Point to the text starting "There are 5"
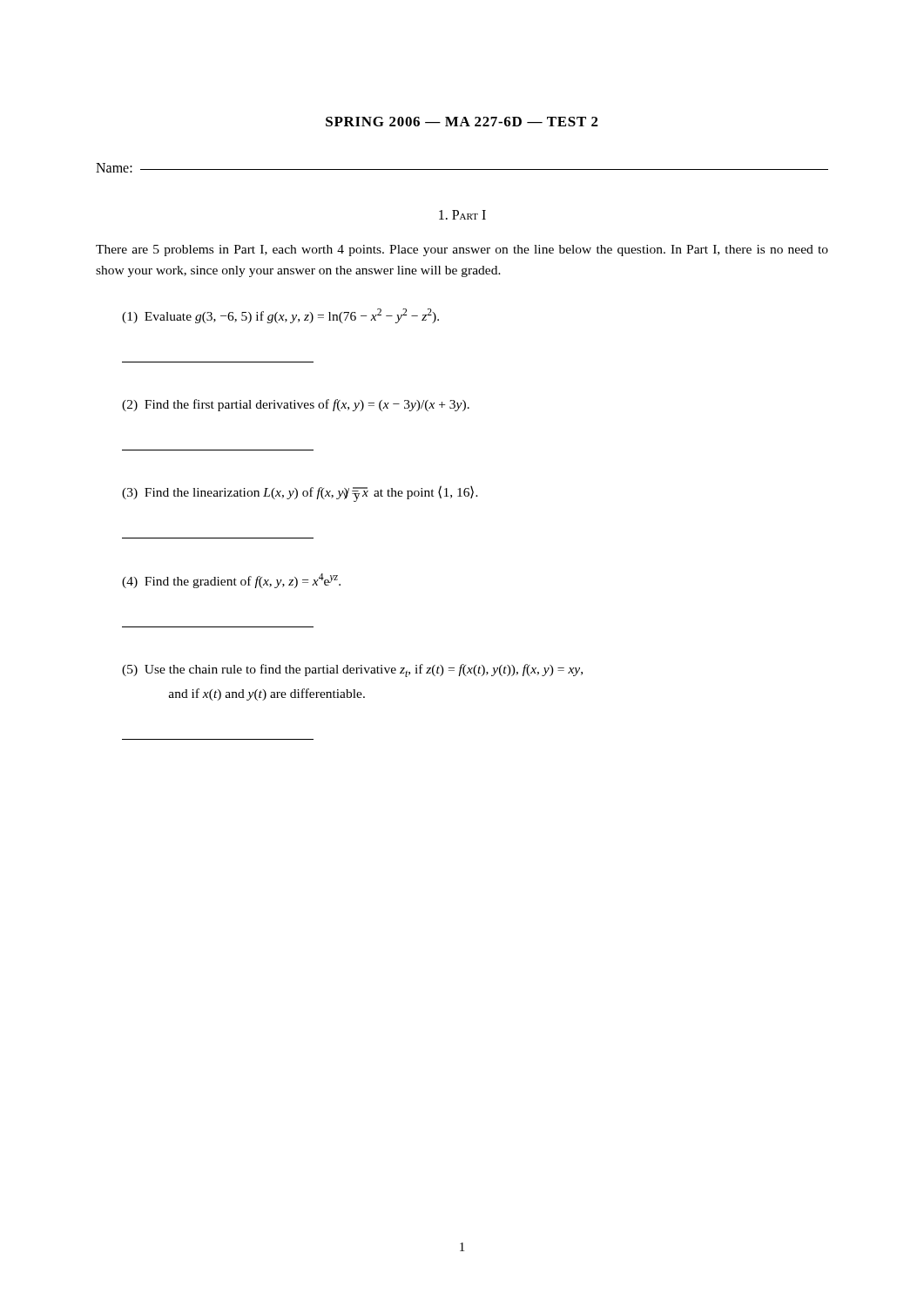The height and width of the screenshot is (1307, 924). pos(462,259)
